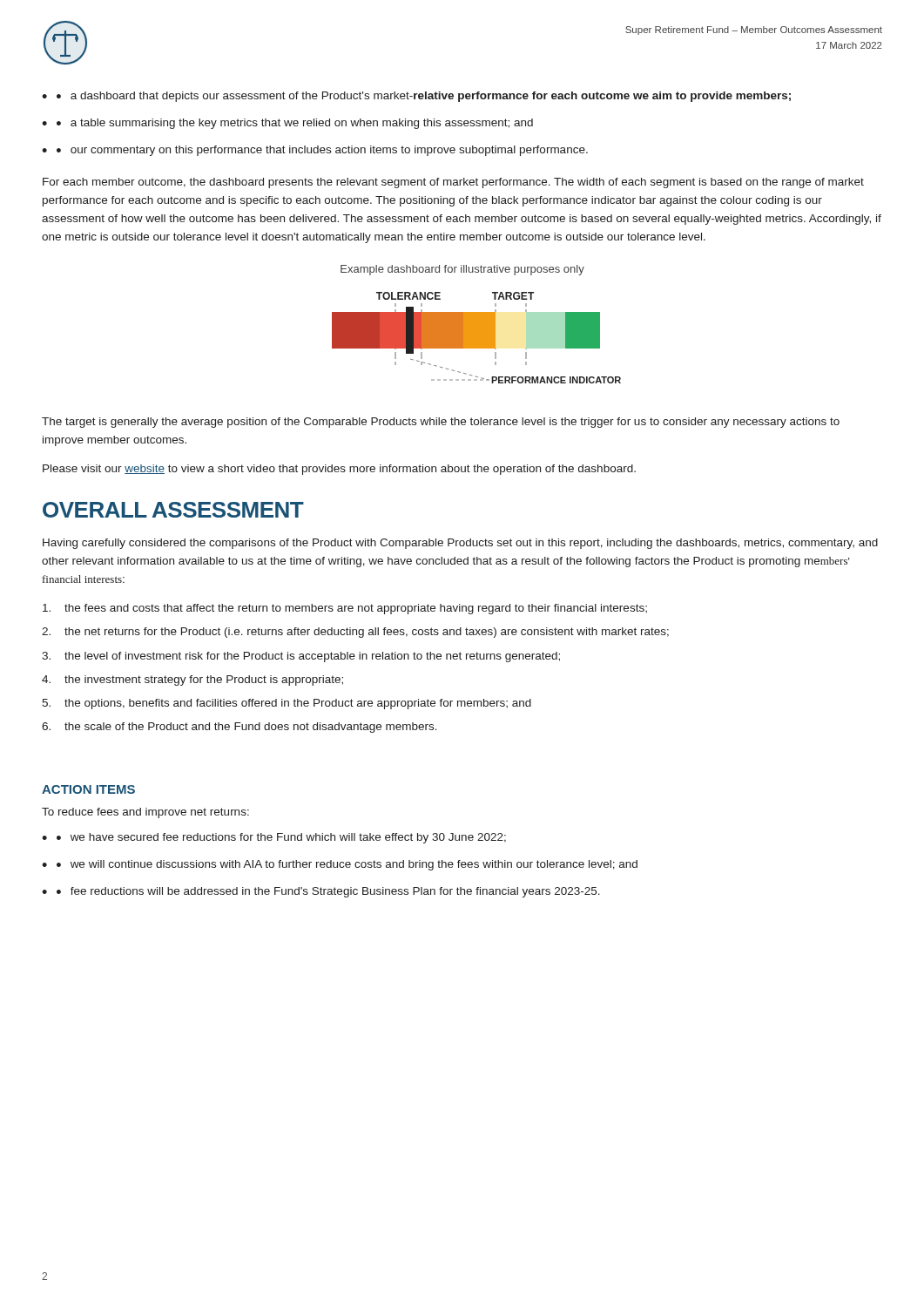Find the list item with the text "6. the scale of the"

(x=240, y=727)
